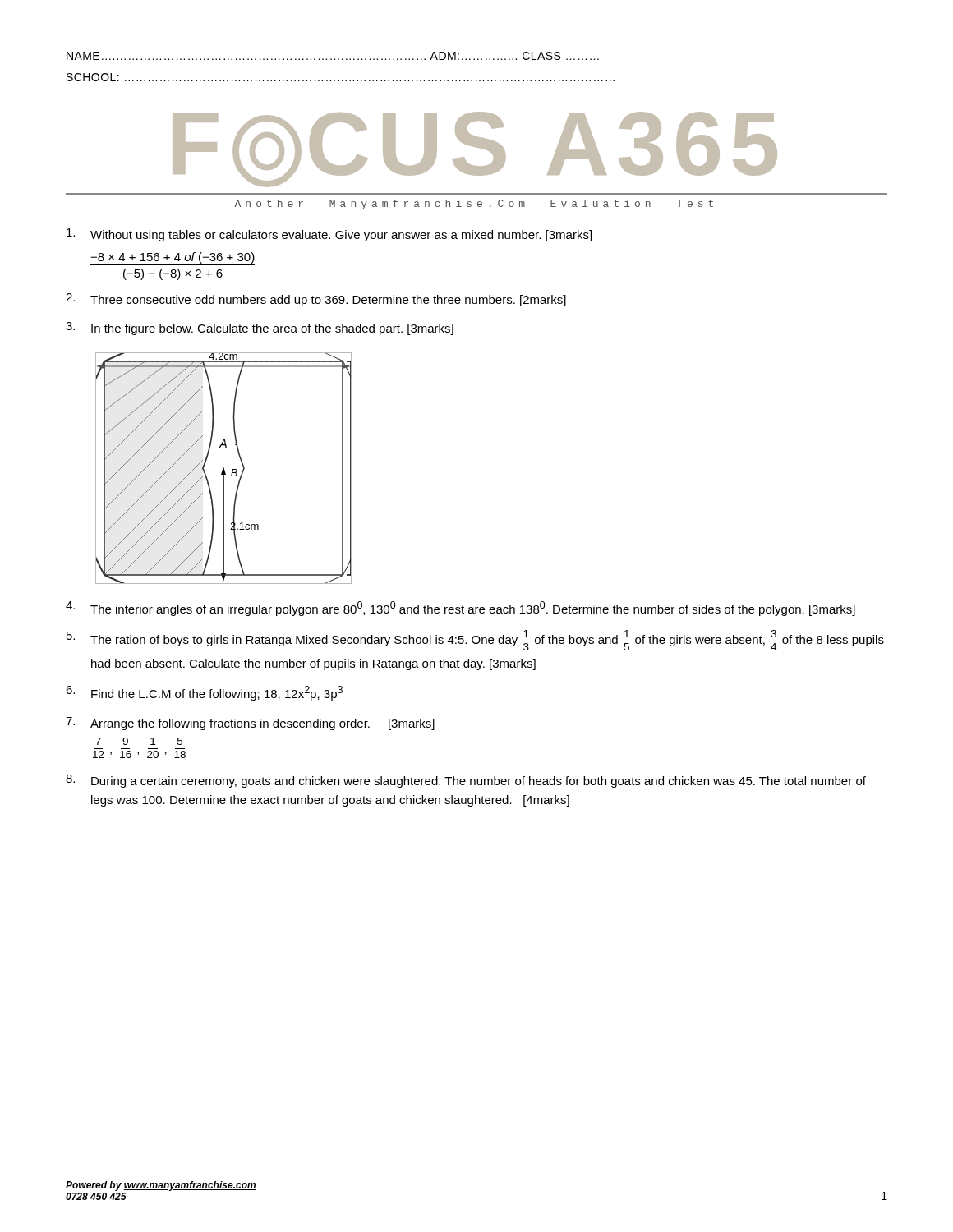953x1232 pixels.
Task: Locate the logo
Action: (476, 155)
